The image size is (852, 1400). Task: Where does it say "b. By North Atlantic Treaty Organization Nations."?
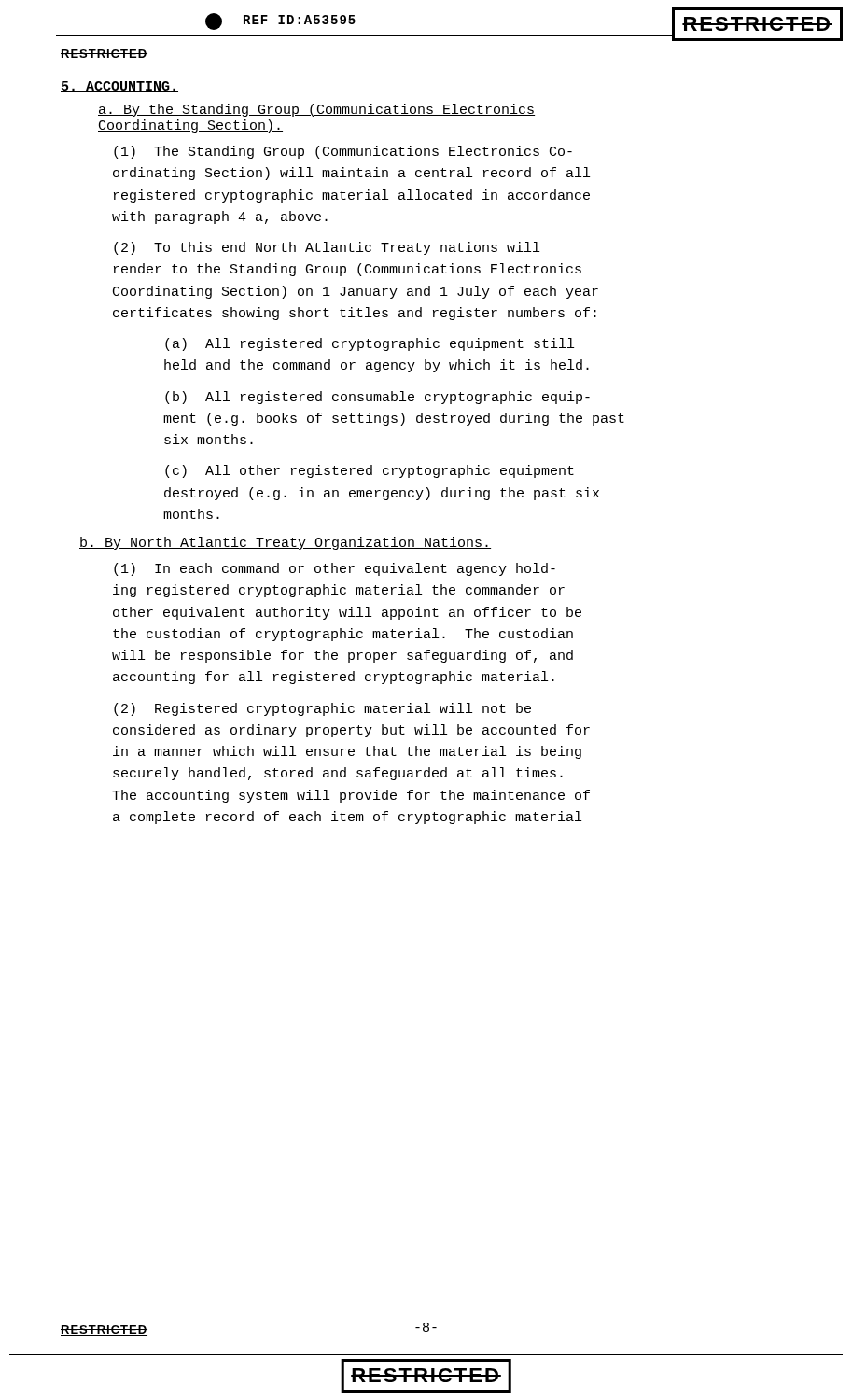click(285, 544)
